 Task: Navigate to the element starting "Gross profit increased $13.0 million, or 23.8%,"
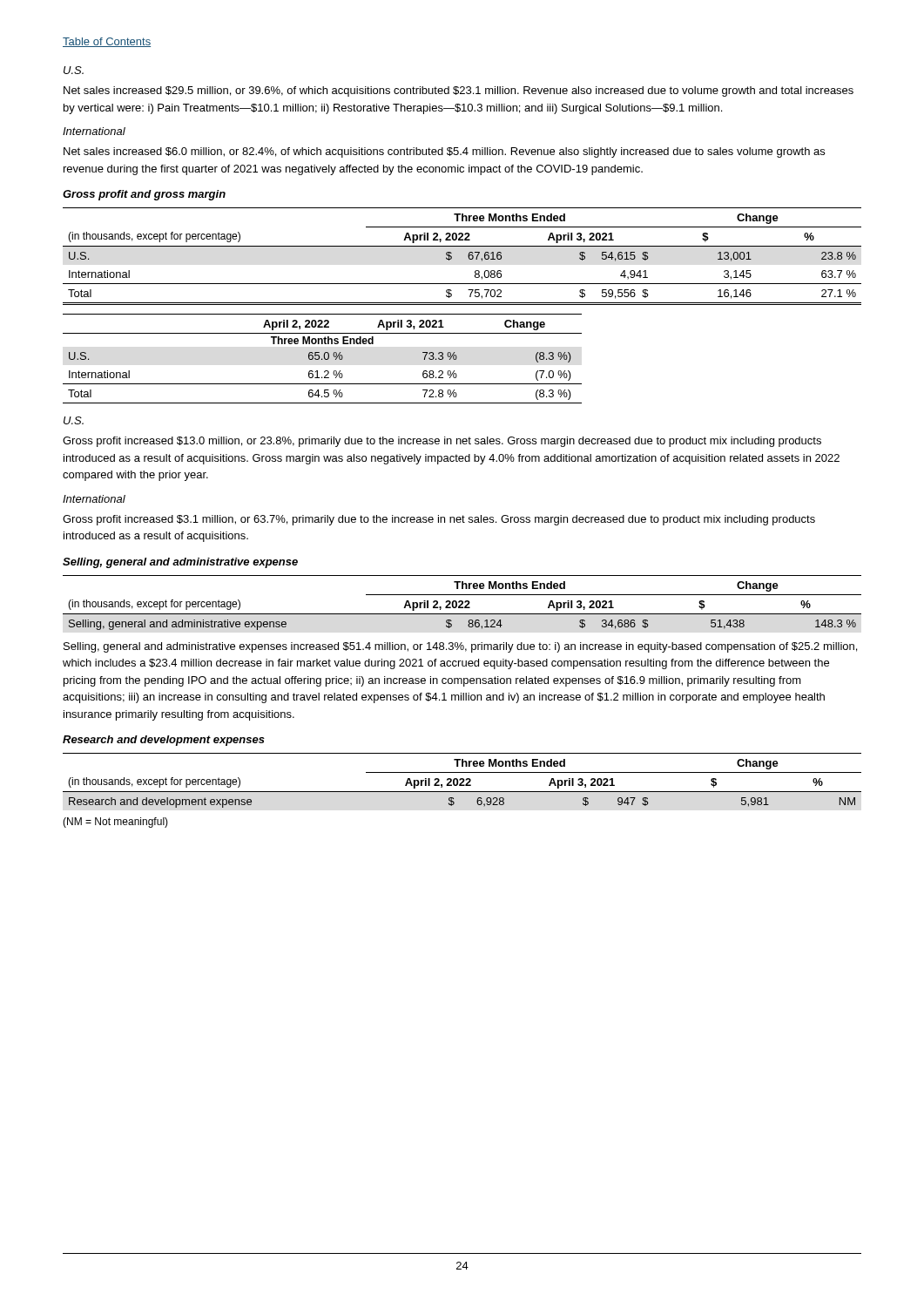pyautogui.click(x=462, y=458)
